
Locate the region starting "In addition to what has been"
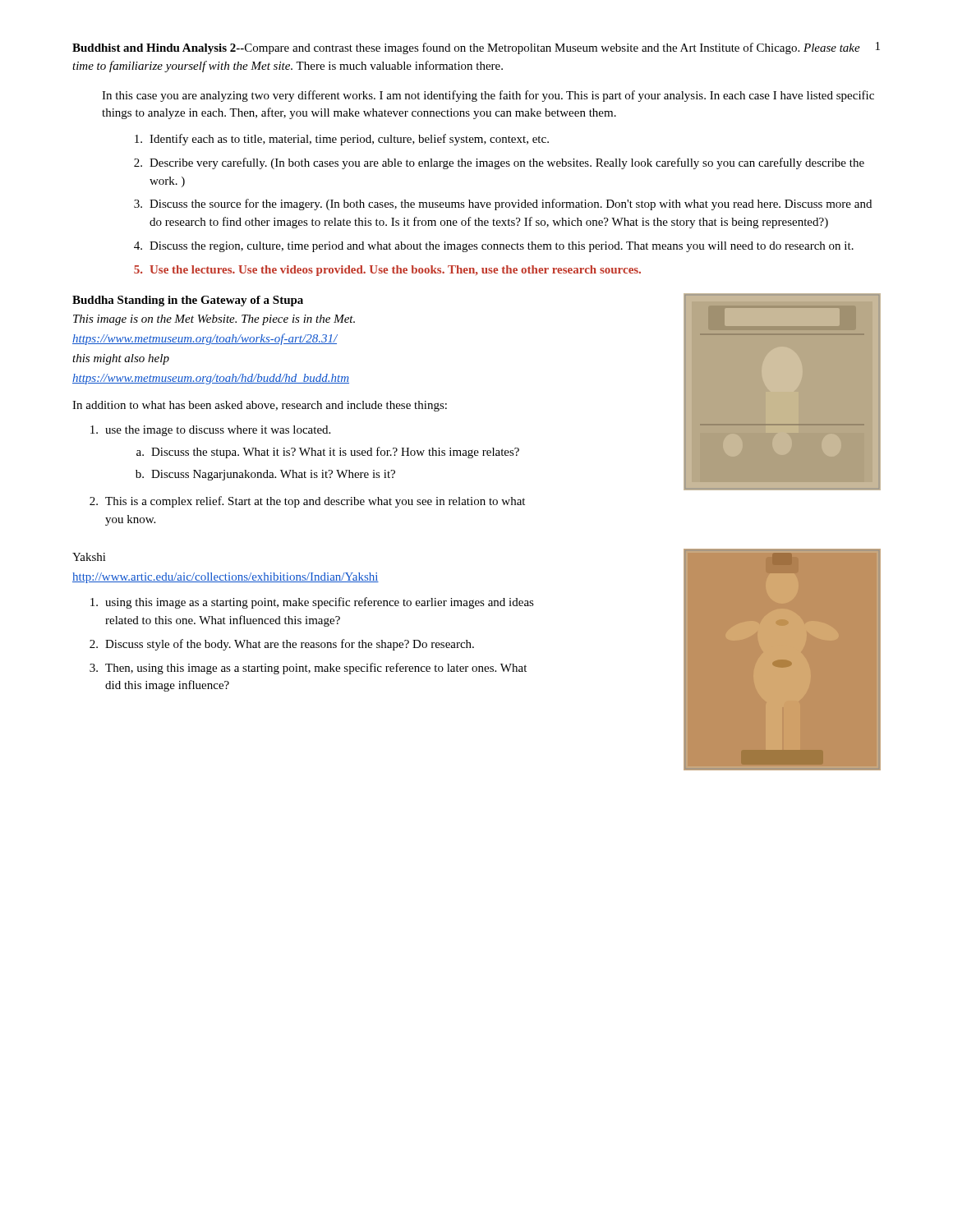click(306, 406)
